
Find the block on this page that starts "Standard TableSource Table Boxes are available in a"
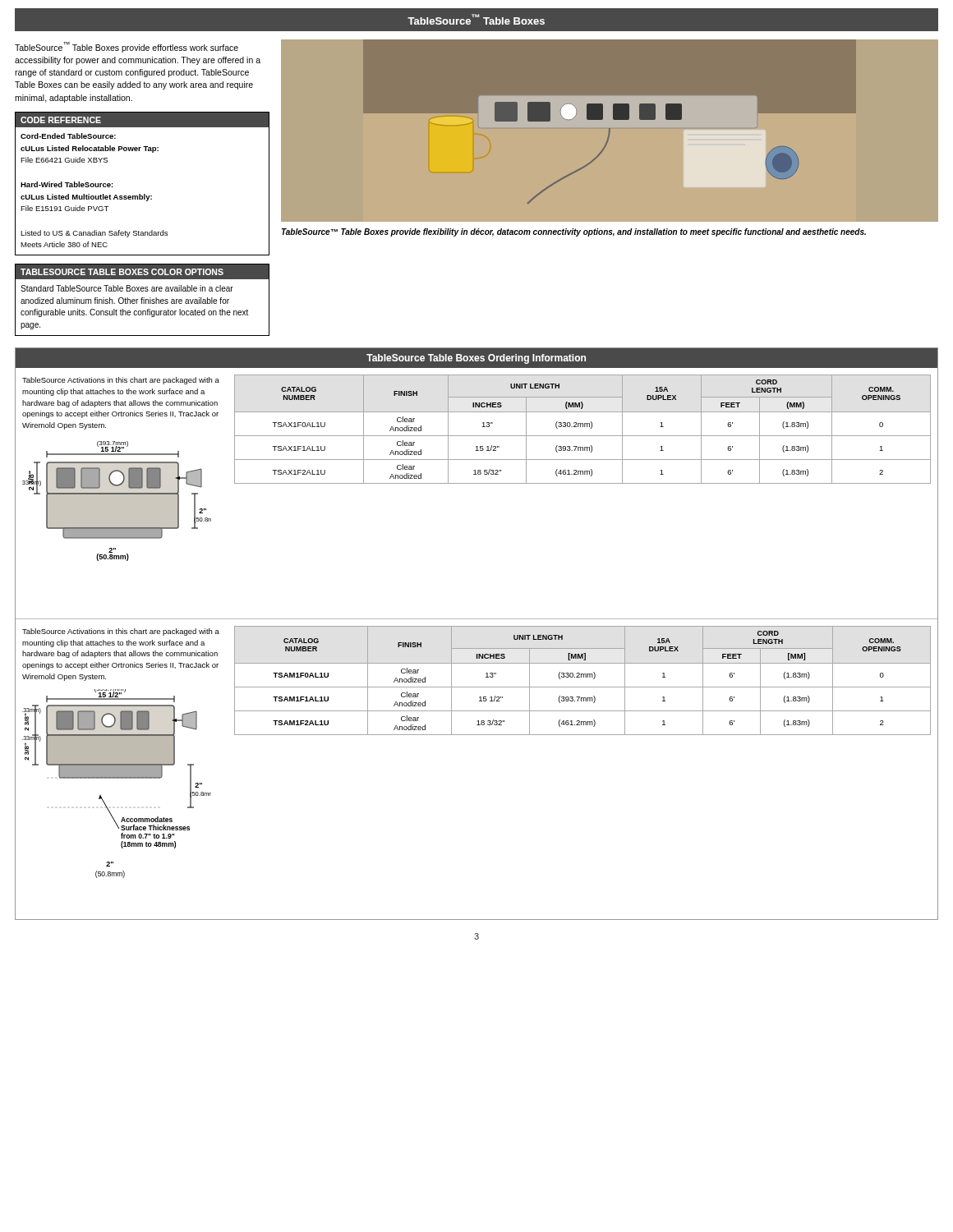(135, 307)
